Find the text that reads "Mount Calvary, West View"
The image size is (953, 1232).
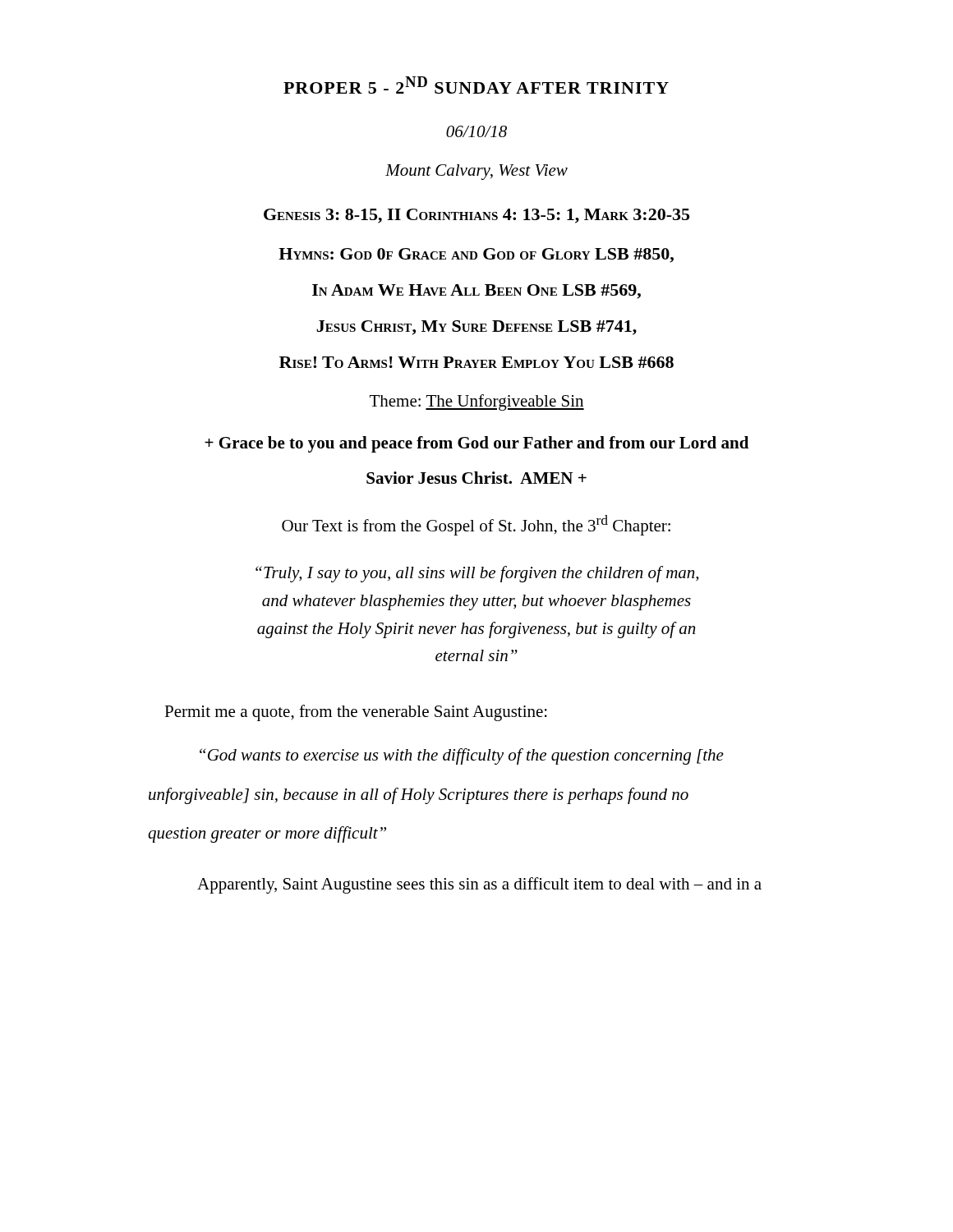click(476, 170)
